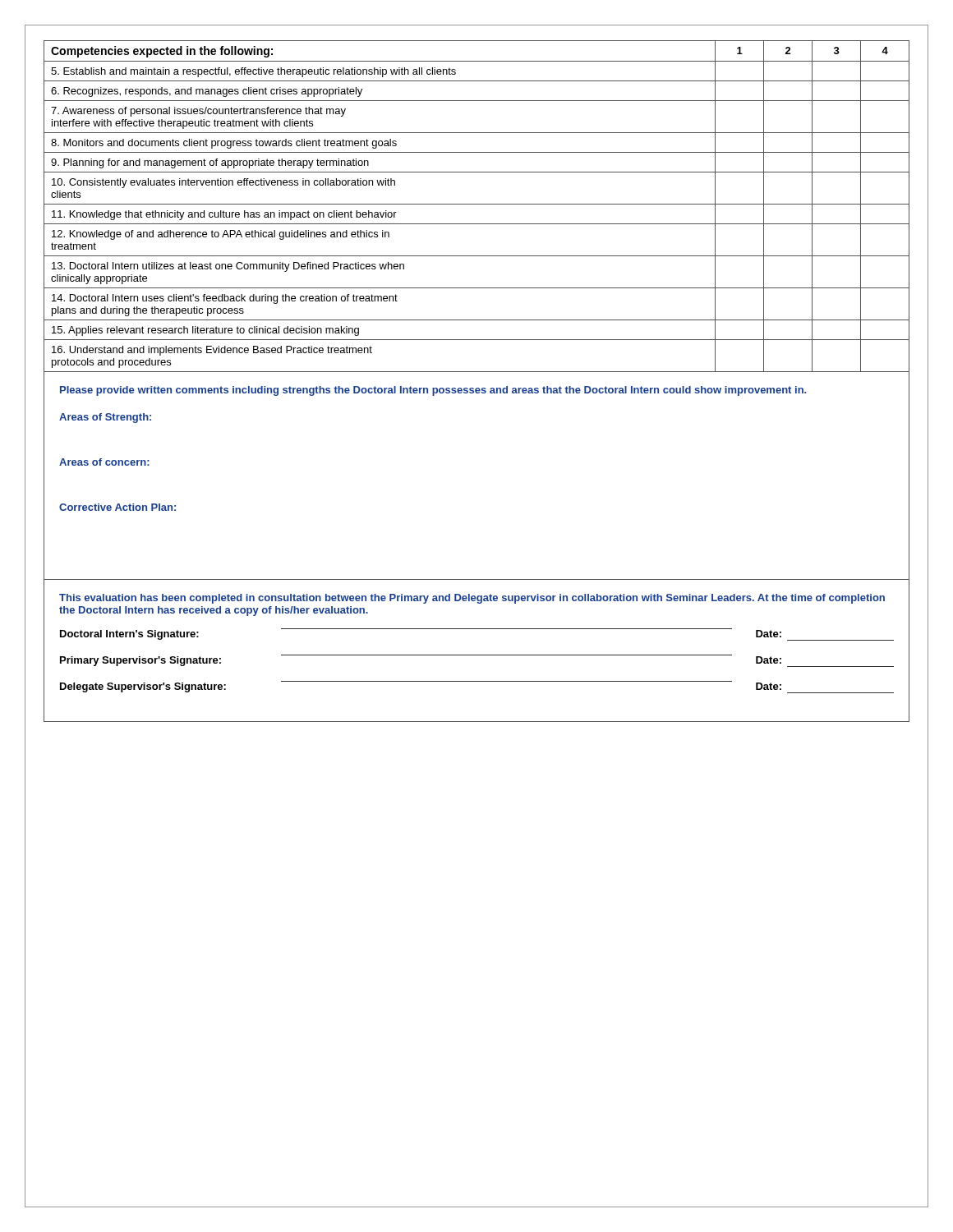Point to "Corrective Action Plan:"

coord(118,507)
